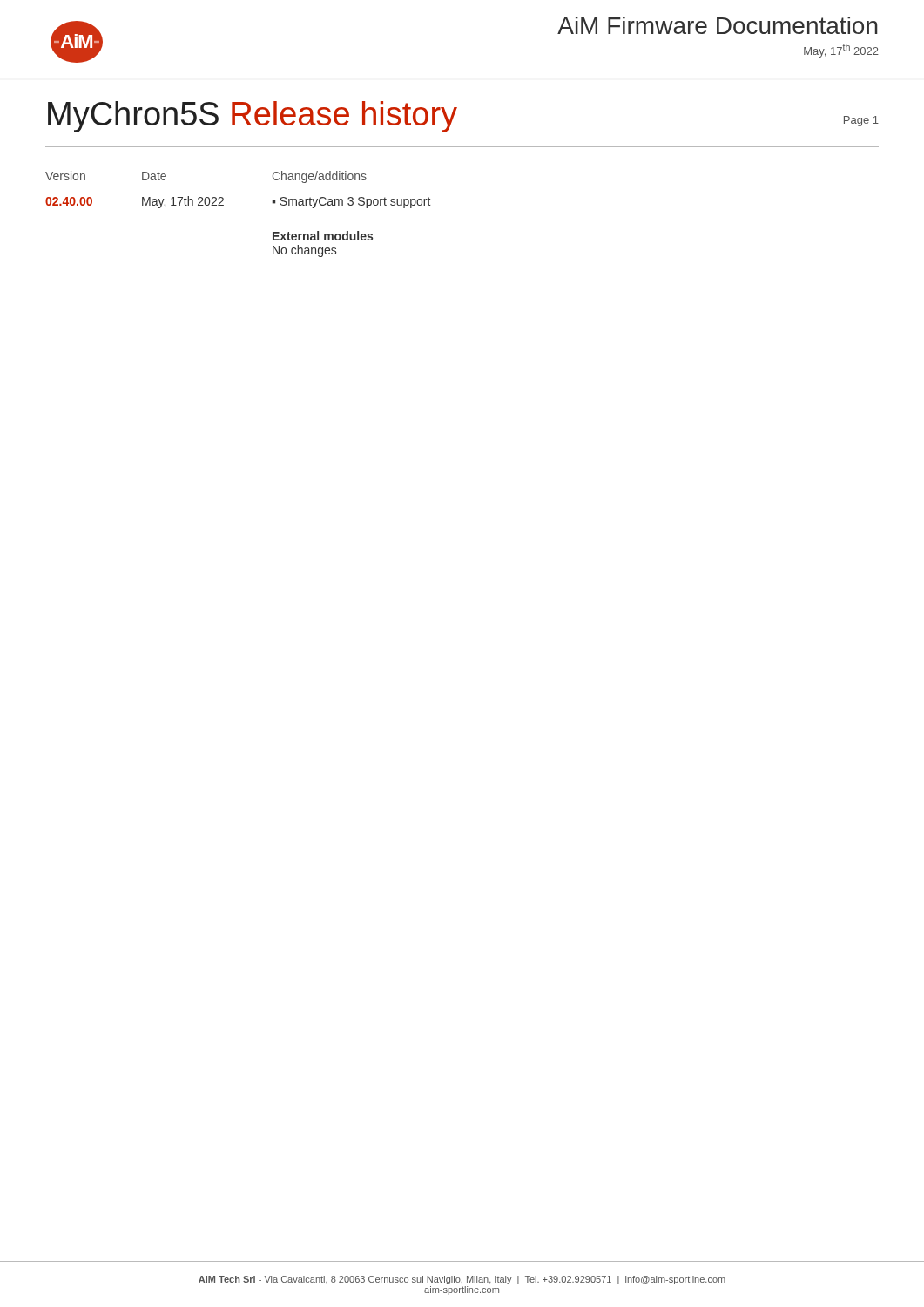Where does it say "MyChron5S Release history"?
The width and height of the screenshot is (924, 1307).
[251, 114]
